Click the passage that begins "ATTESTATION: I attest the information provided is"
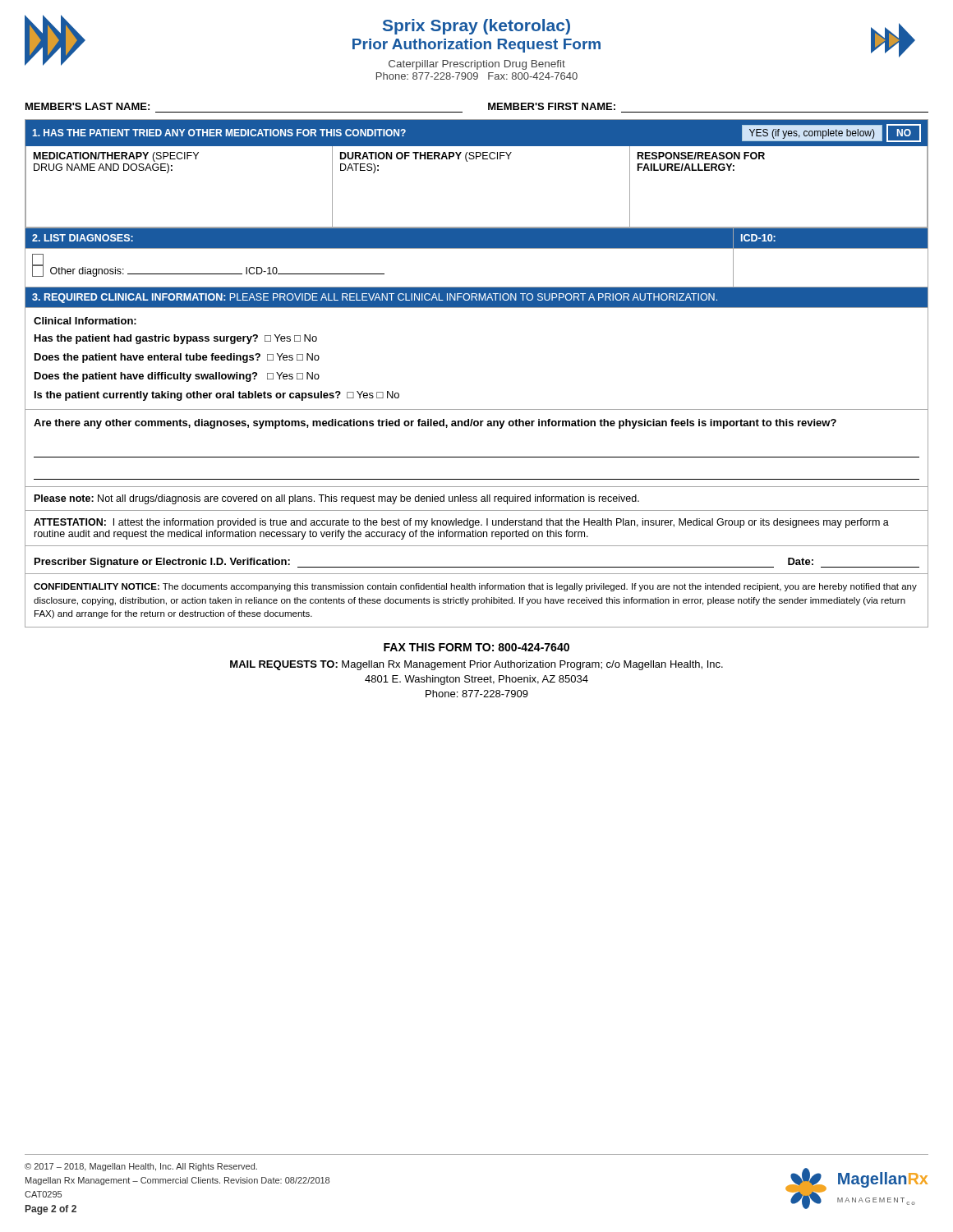The width and height of the screenshot is (953, 1232). [461, 528]
